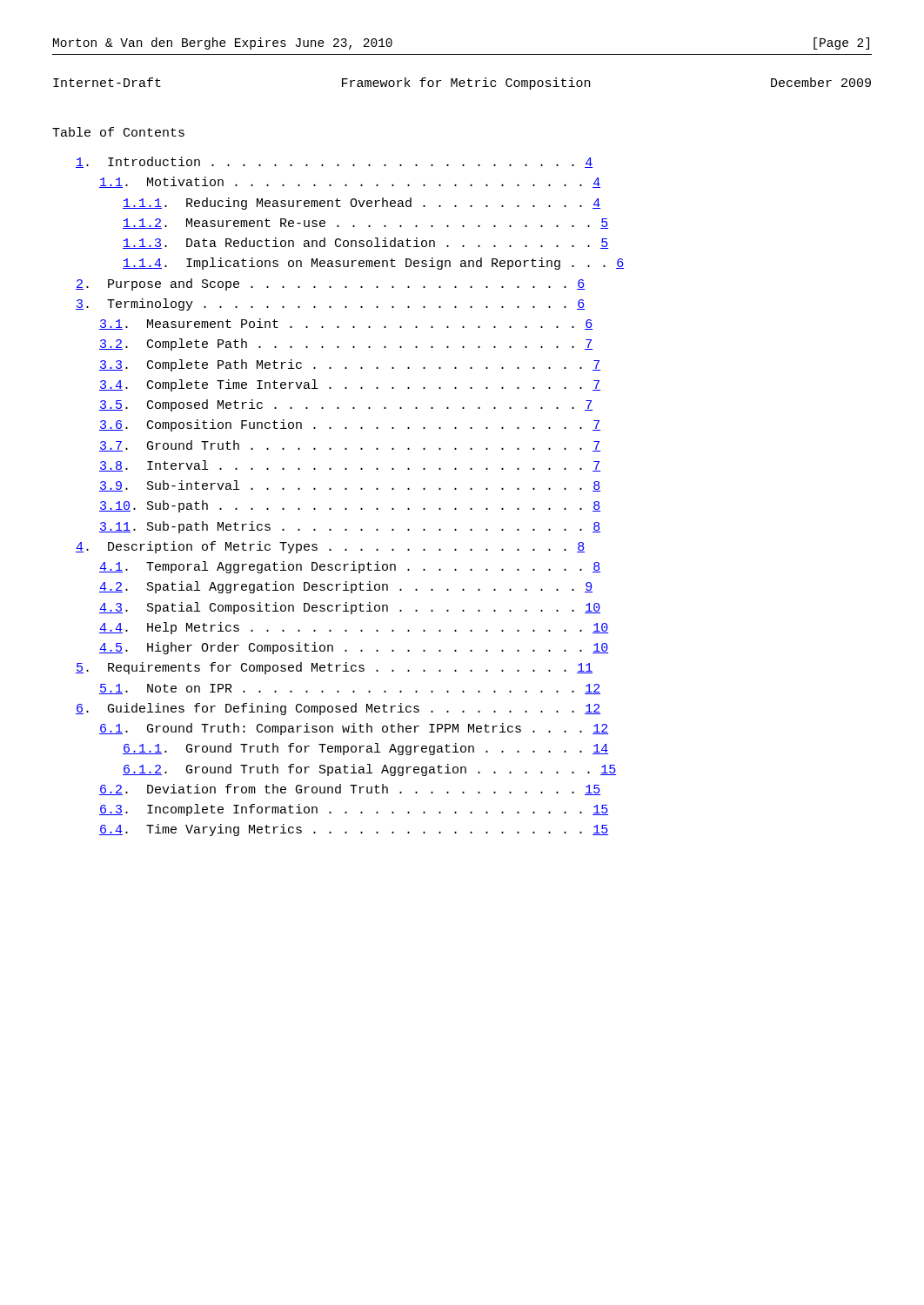Viewport: 924px width, 1305px height.
Task: Point to the block starting "4.5. Higher Order Composition ."
Action: point(462,649)
